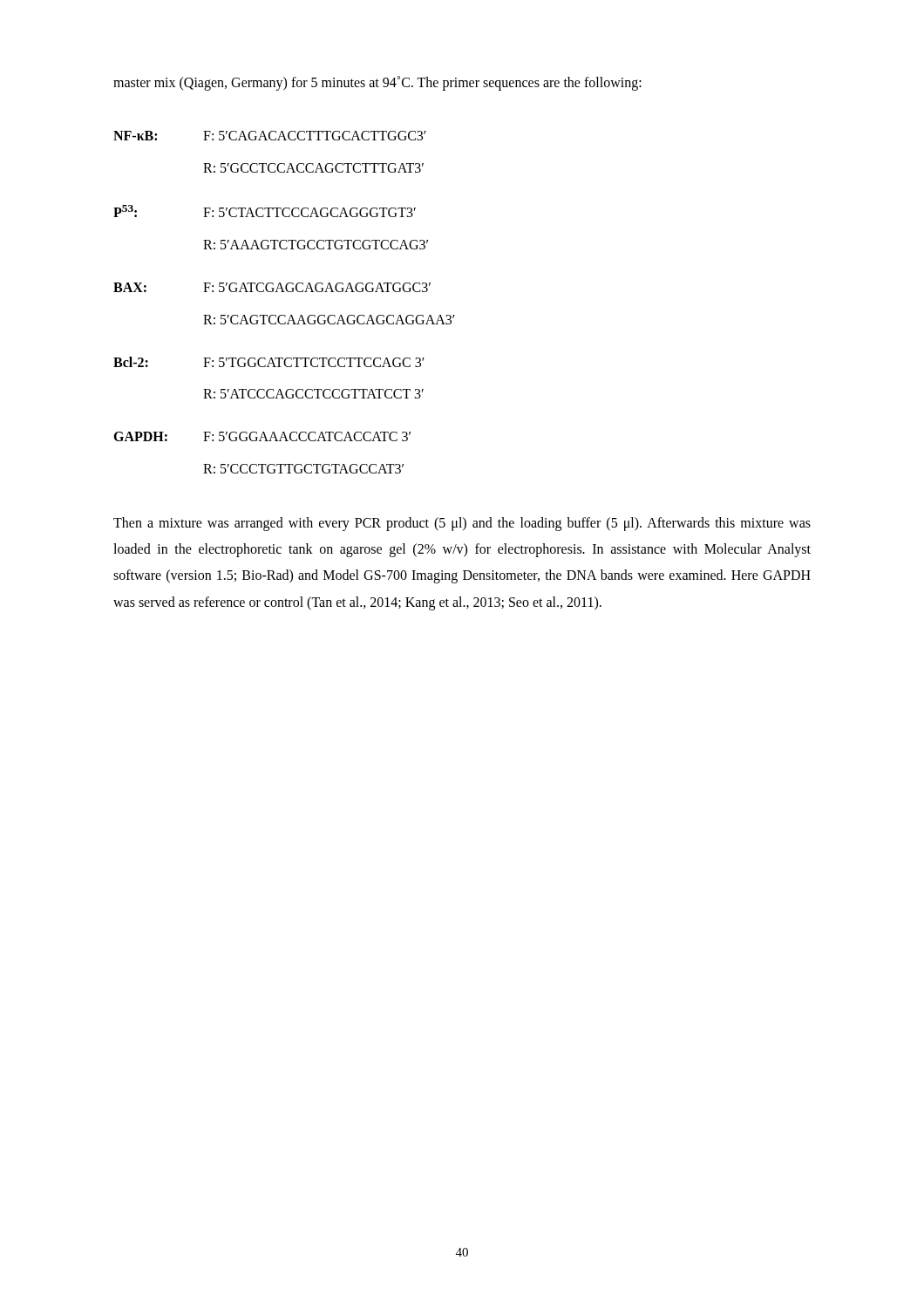The image size is (924, 1308).
Task: Select the list item that says "BAX: F: 5′GATCGAGCAGAGAGGATGGC3′"
Action: click(x=272, y=288)
